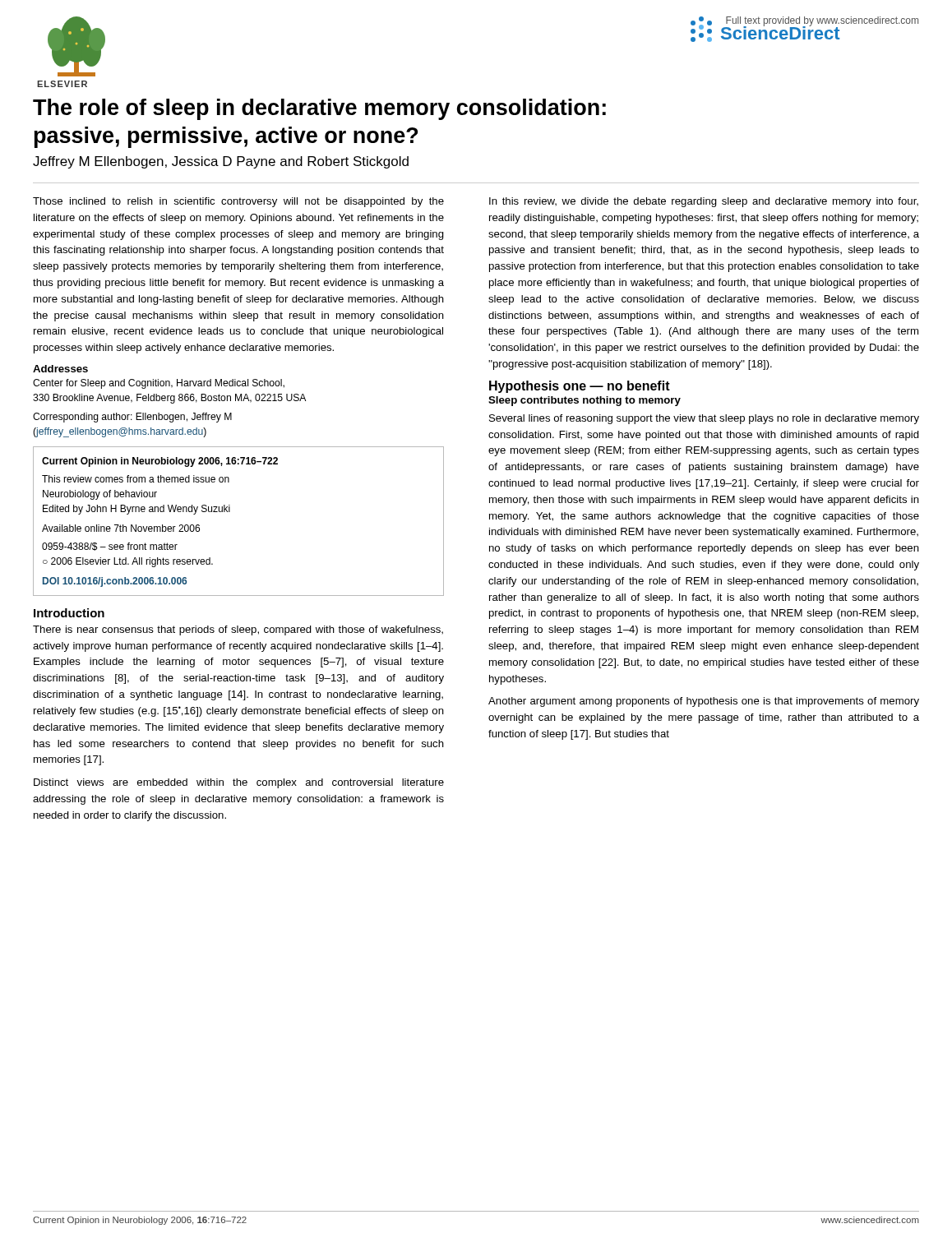
Task: Point to the block beginning "Those inclined to relish in"
Action: 238,275
